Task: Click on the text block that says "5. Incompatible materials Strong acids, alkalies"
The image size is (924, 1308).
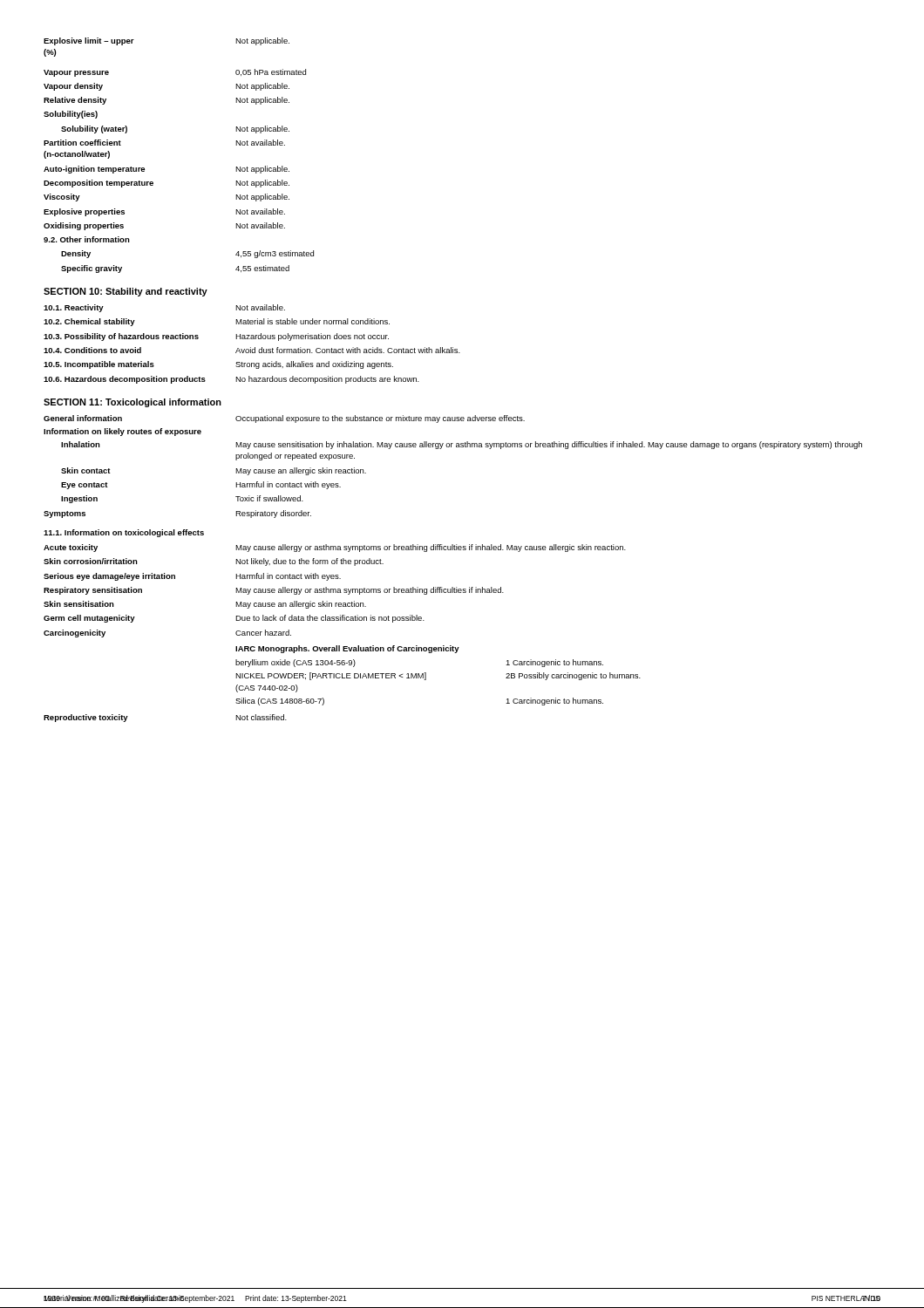Action: point(462,364)
